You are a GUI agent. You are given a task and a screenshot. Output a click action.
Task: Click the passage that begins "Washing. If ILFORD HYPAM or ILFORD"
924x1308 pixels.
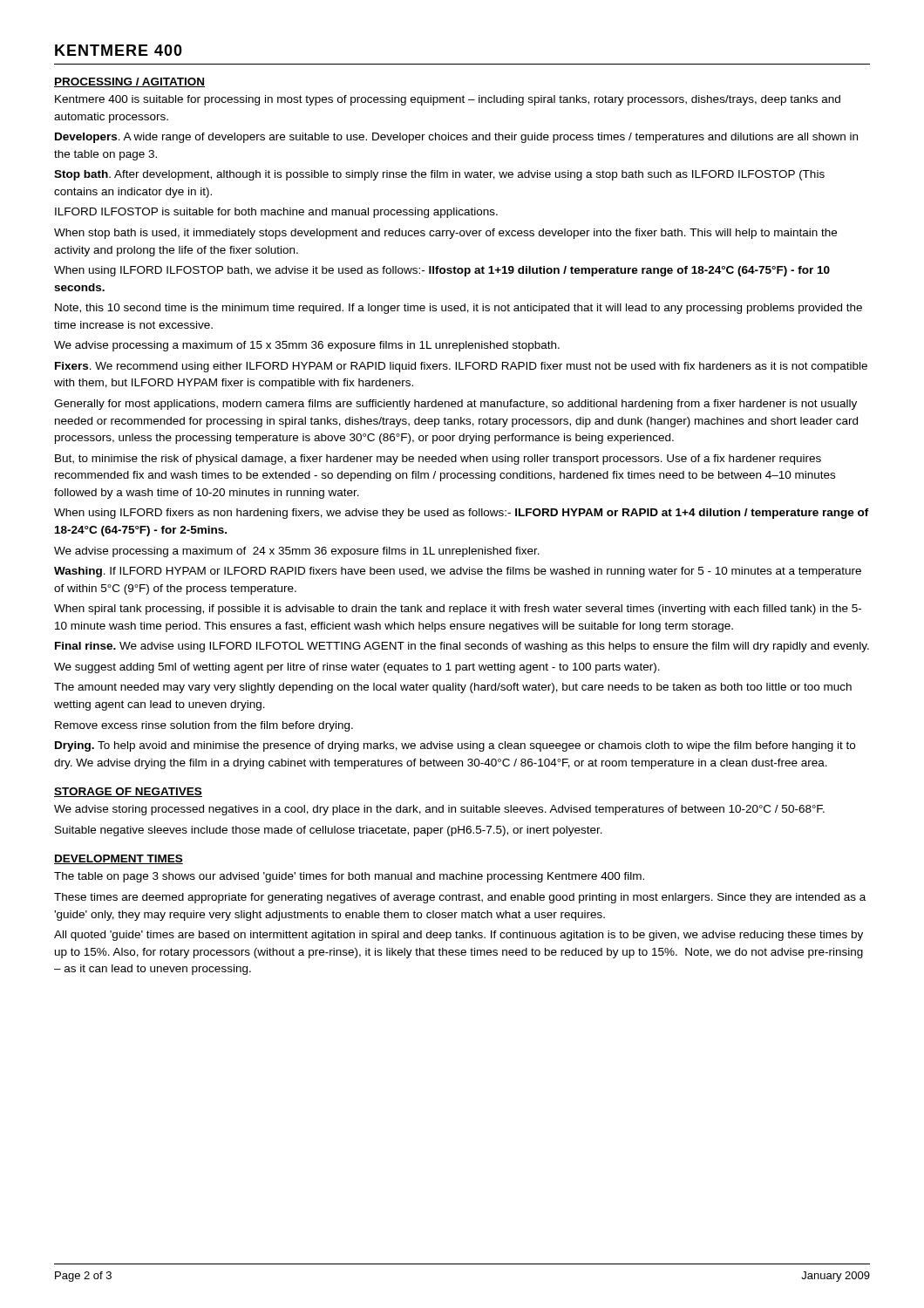tap(462, 598)
